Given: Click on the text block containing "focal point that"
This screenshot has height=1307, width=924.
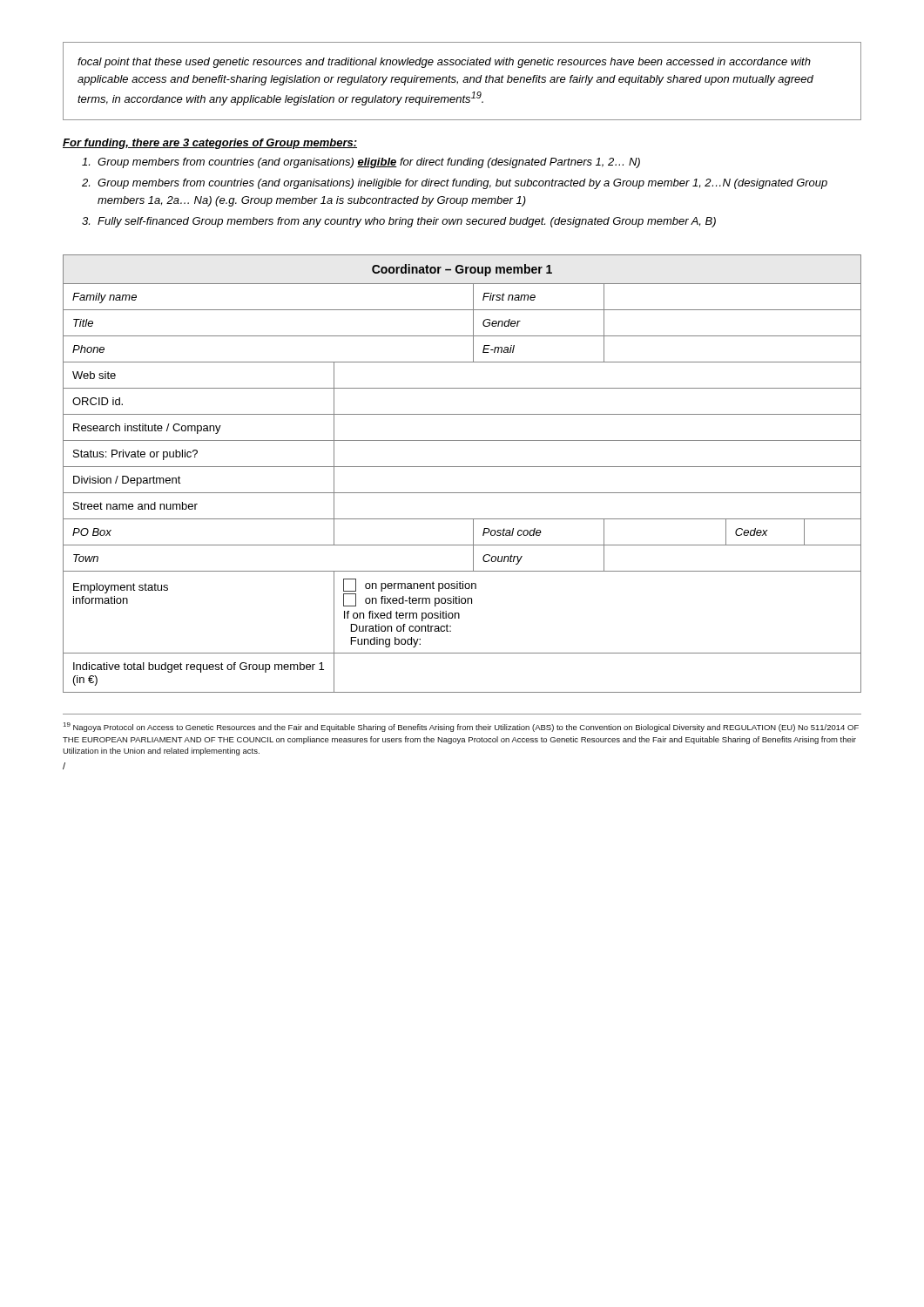Looking at the screenshot, I should coord(445,80).
